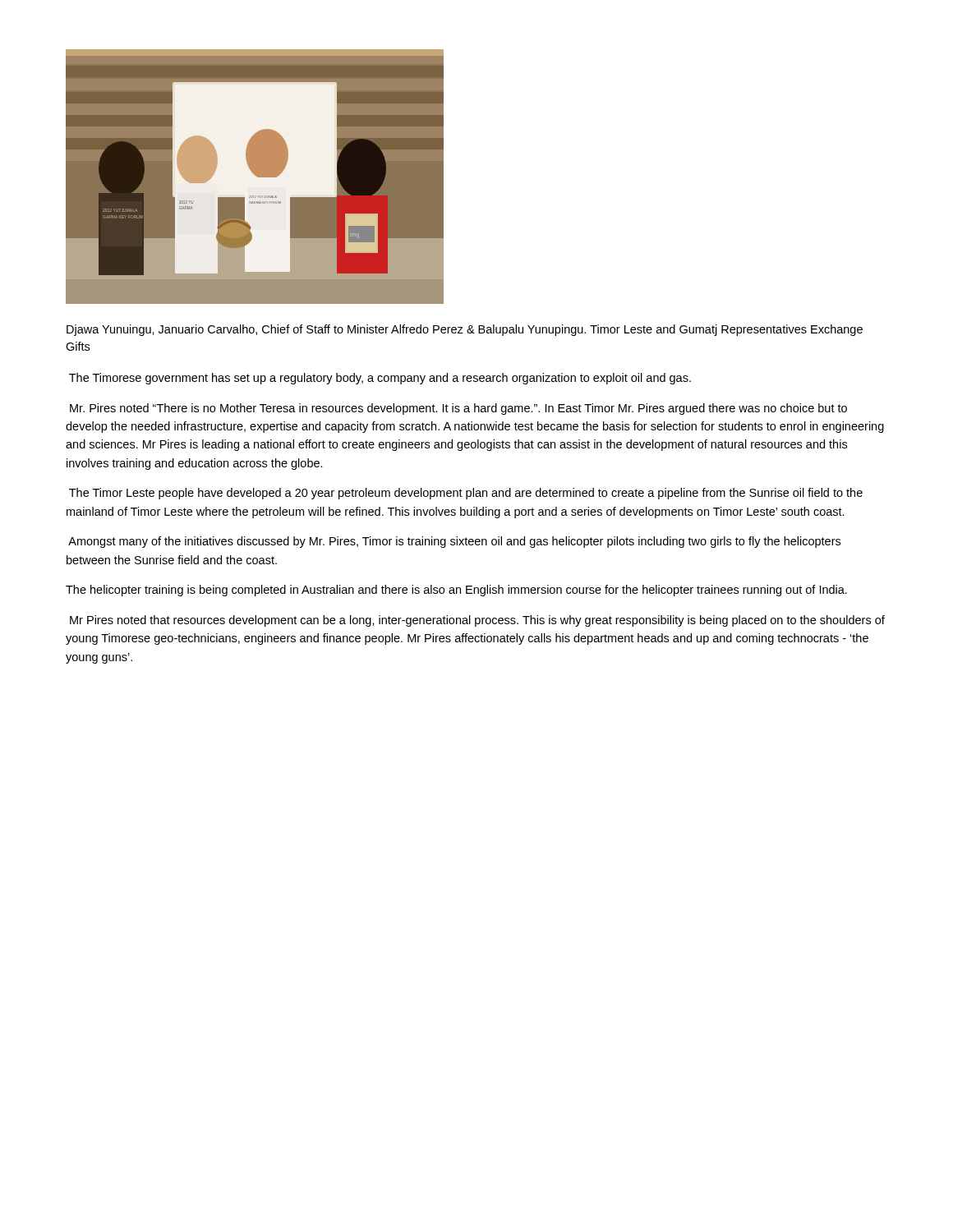The image size is (953, 1232).
Task: Locate a photo
Action: click(x=476, y=178)
